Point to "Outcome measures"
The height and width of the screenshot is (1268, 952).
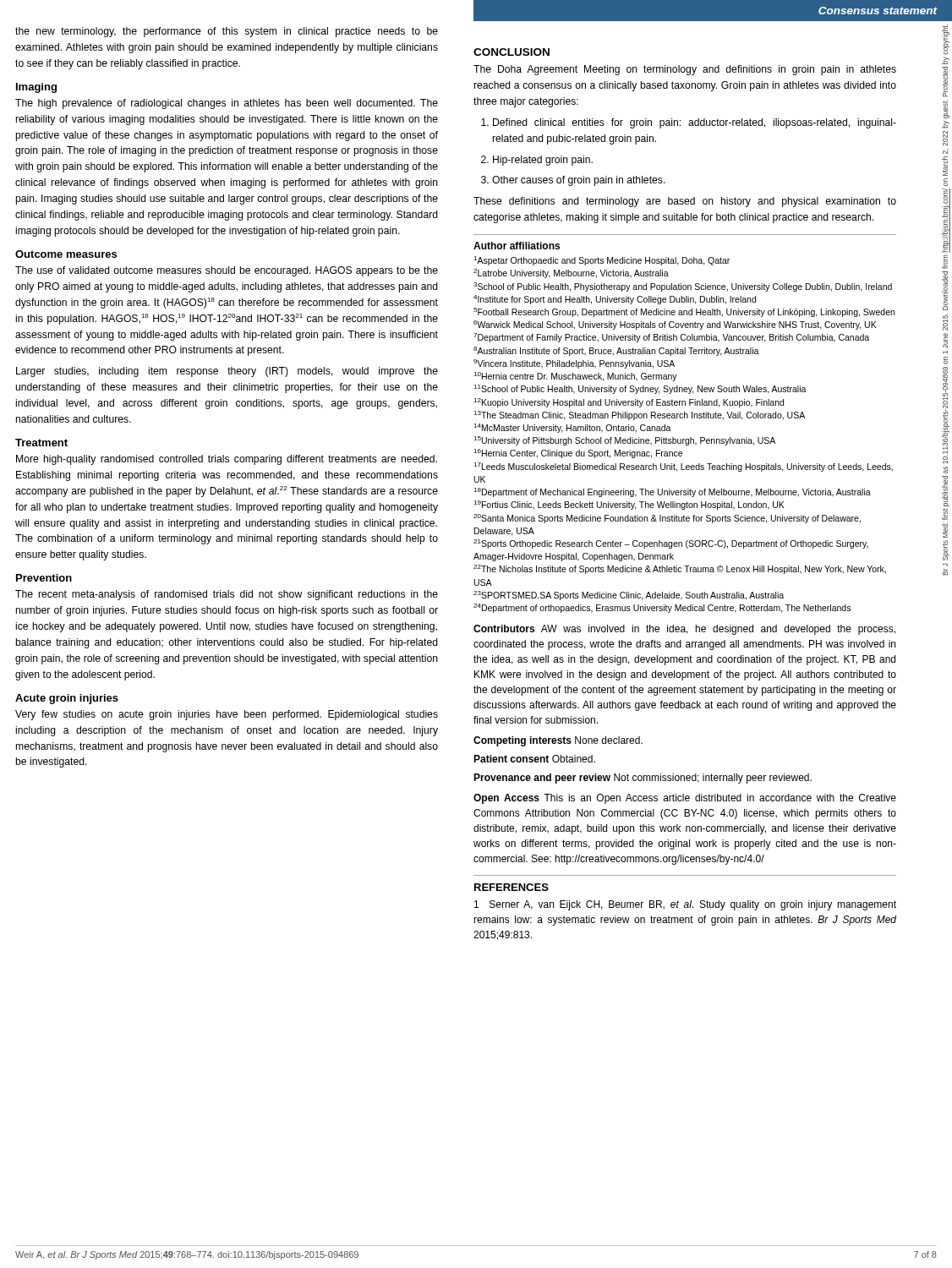(66, 254)
